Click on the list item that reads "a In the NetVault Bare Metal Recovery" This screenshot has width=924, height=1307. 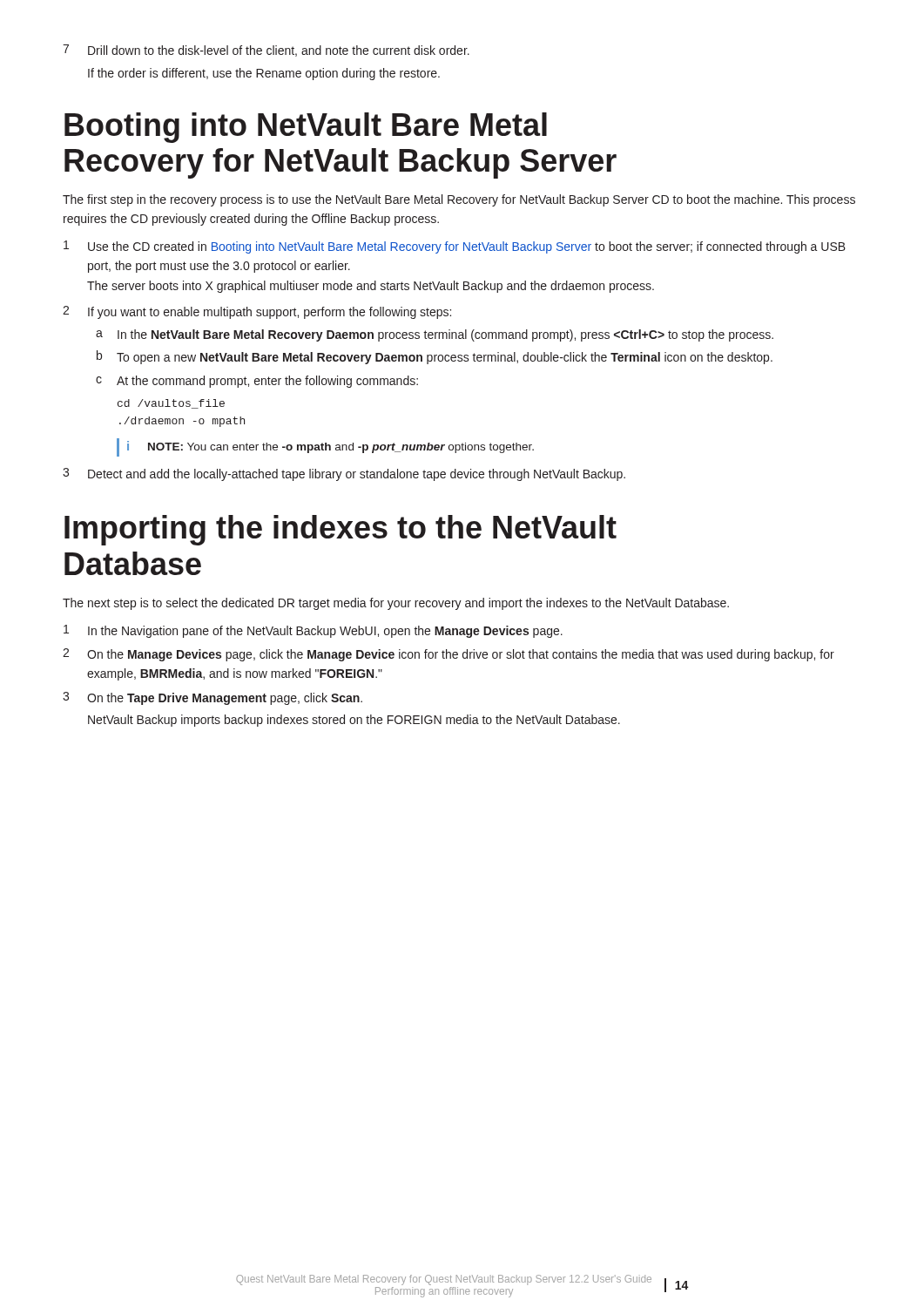pos(479,335)
